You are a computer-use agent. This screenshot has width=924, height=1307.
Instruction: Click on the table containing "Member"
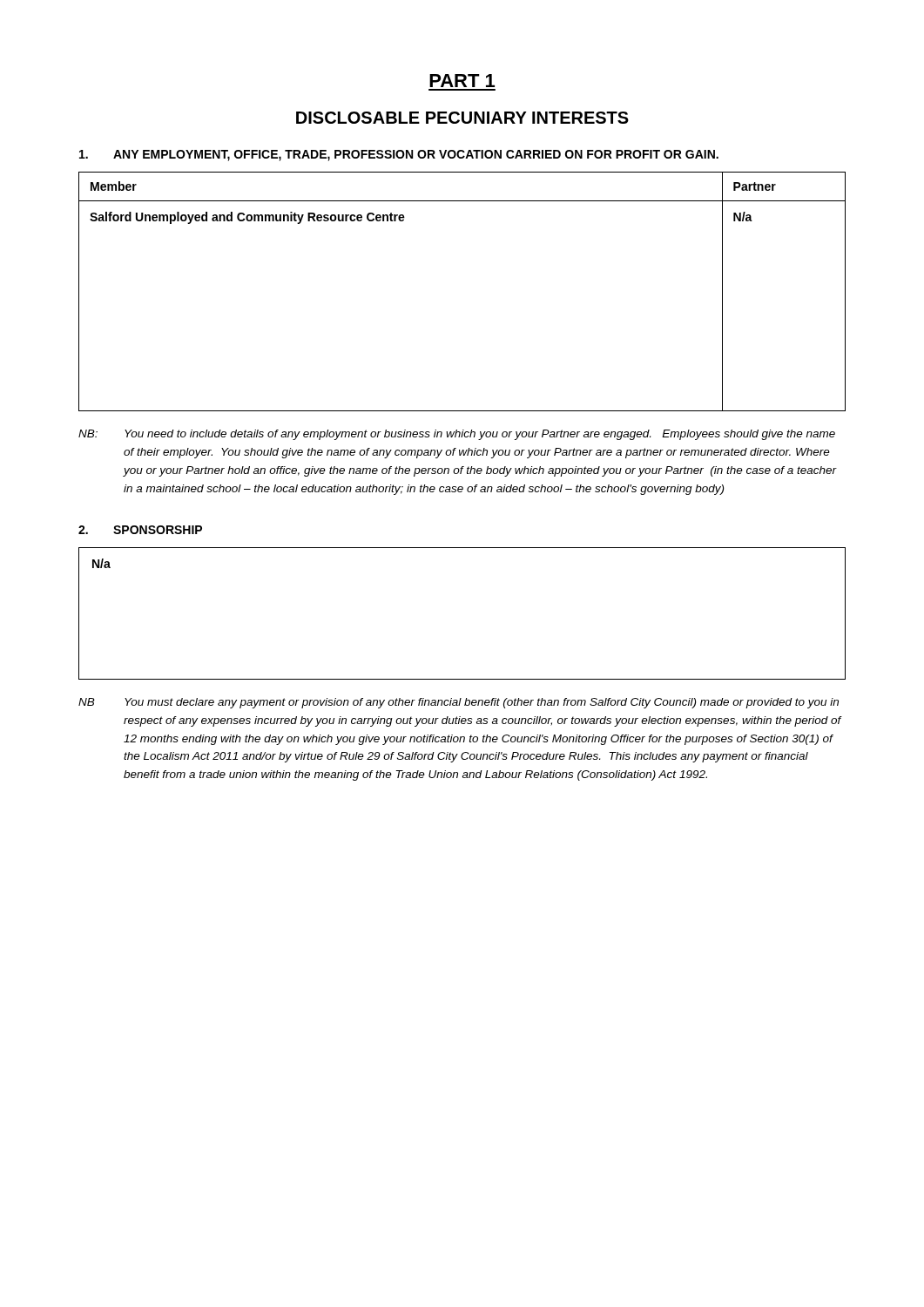462,291
